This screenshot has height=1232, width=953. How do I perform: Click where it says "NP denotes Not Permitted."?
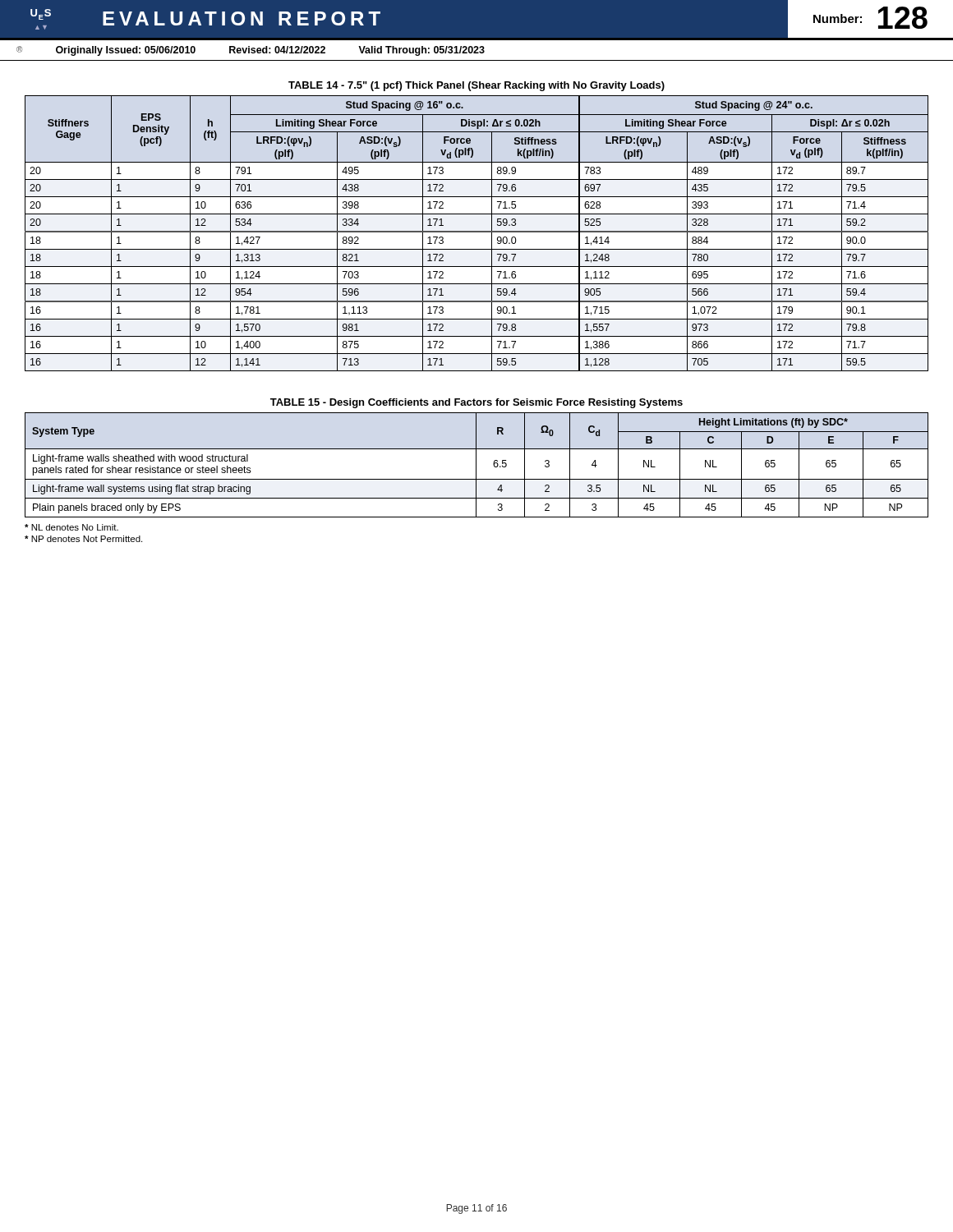tap(84, 539)
